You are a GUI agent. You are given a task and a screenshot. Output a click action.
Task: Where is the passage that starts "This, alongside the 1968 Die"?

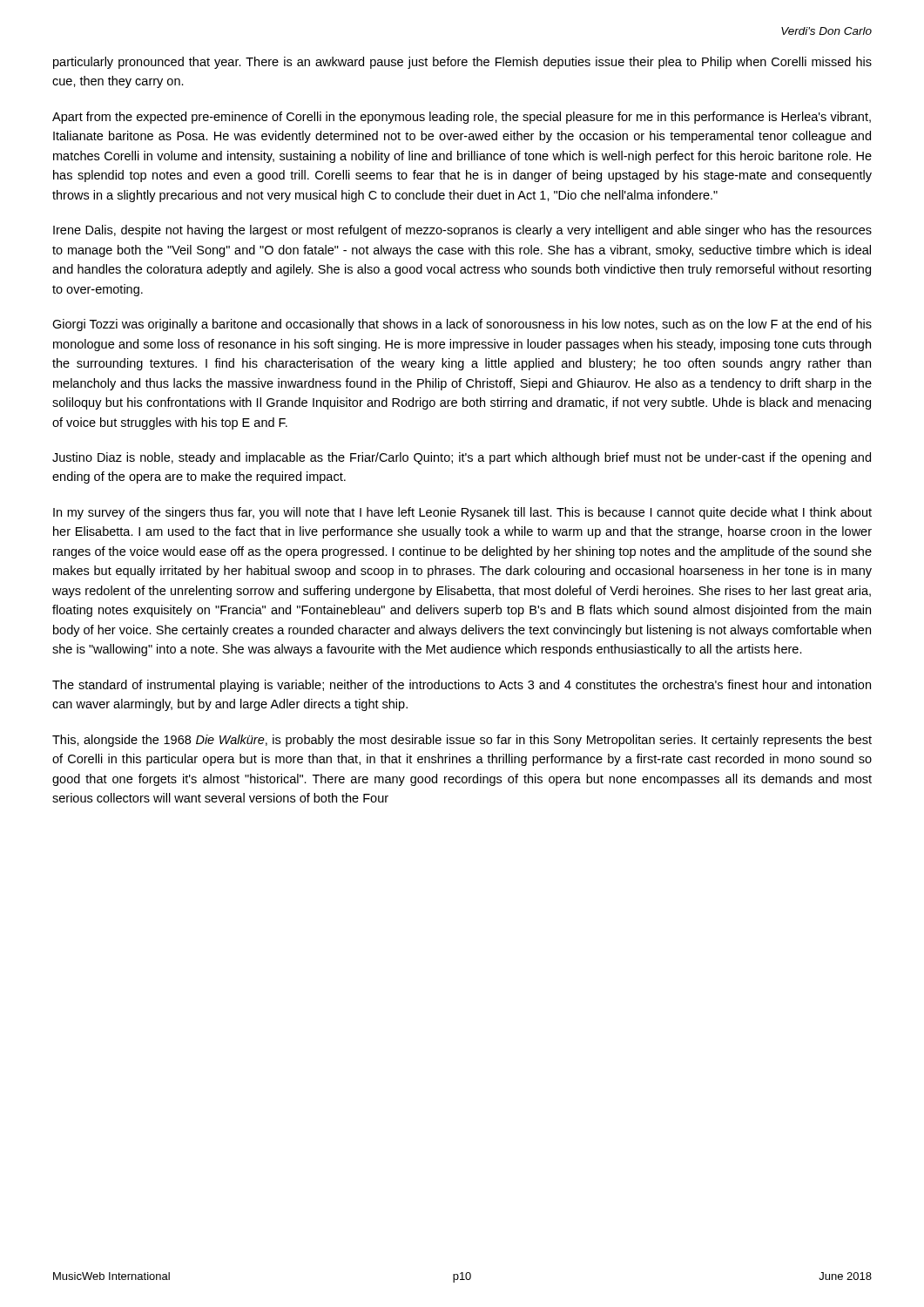click(462, 769)
